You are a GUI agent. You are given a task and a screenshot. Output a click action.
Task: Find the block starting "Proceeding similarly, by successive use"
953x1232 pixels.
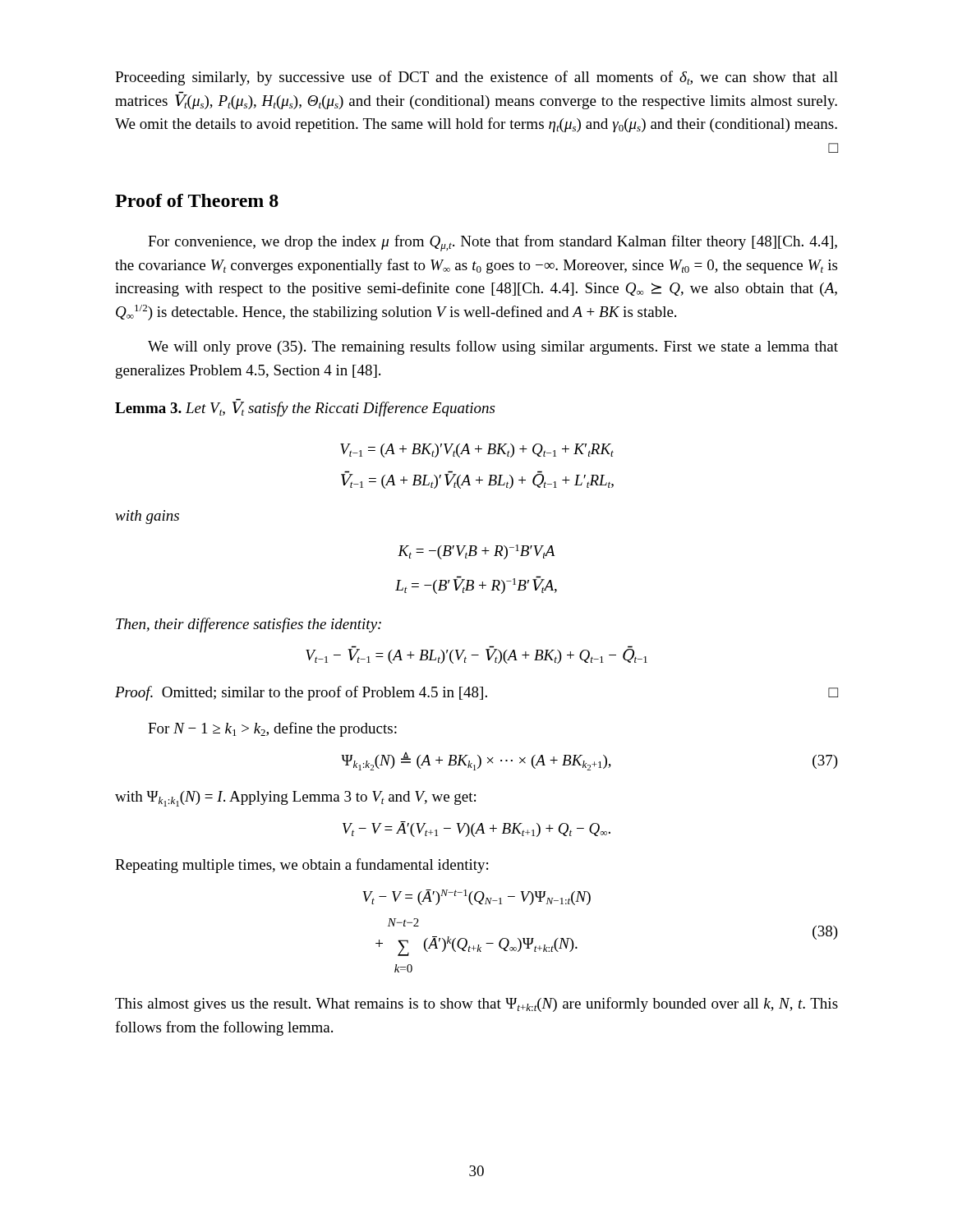476,114
